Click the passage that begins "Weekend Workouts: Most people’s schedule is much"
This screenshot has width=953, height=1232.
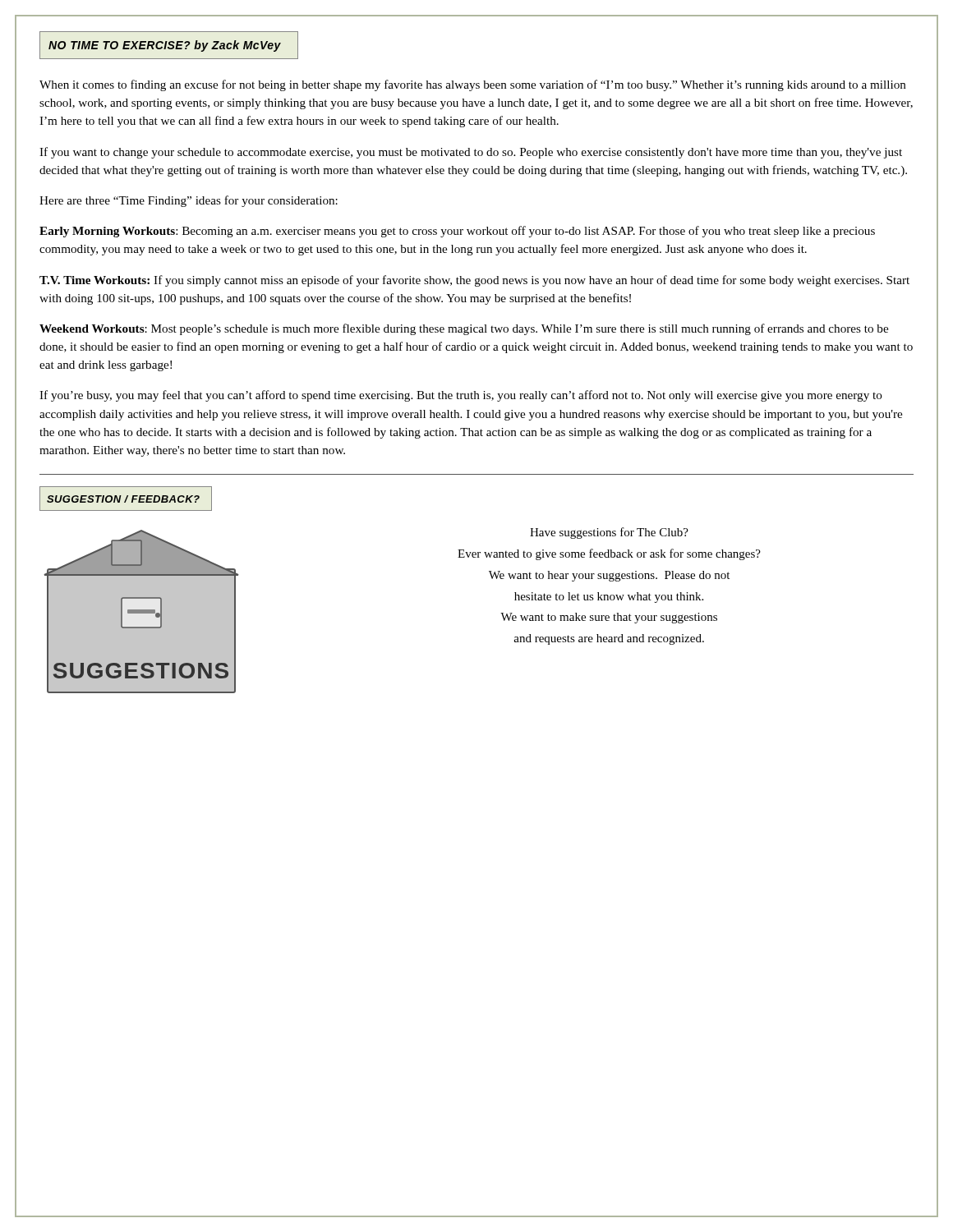pyautogui.click(x=476, y=346)
